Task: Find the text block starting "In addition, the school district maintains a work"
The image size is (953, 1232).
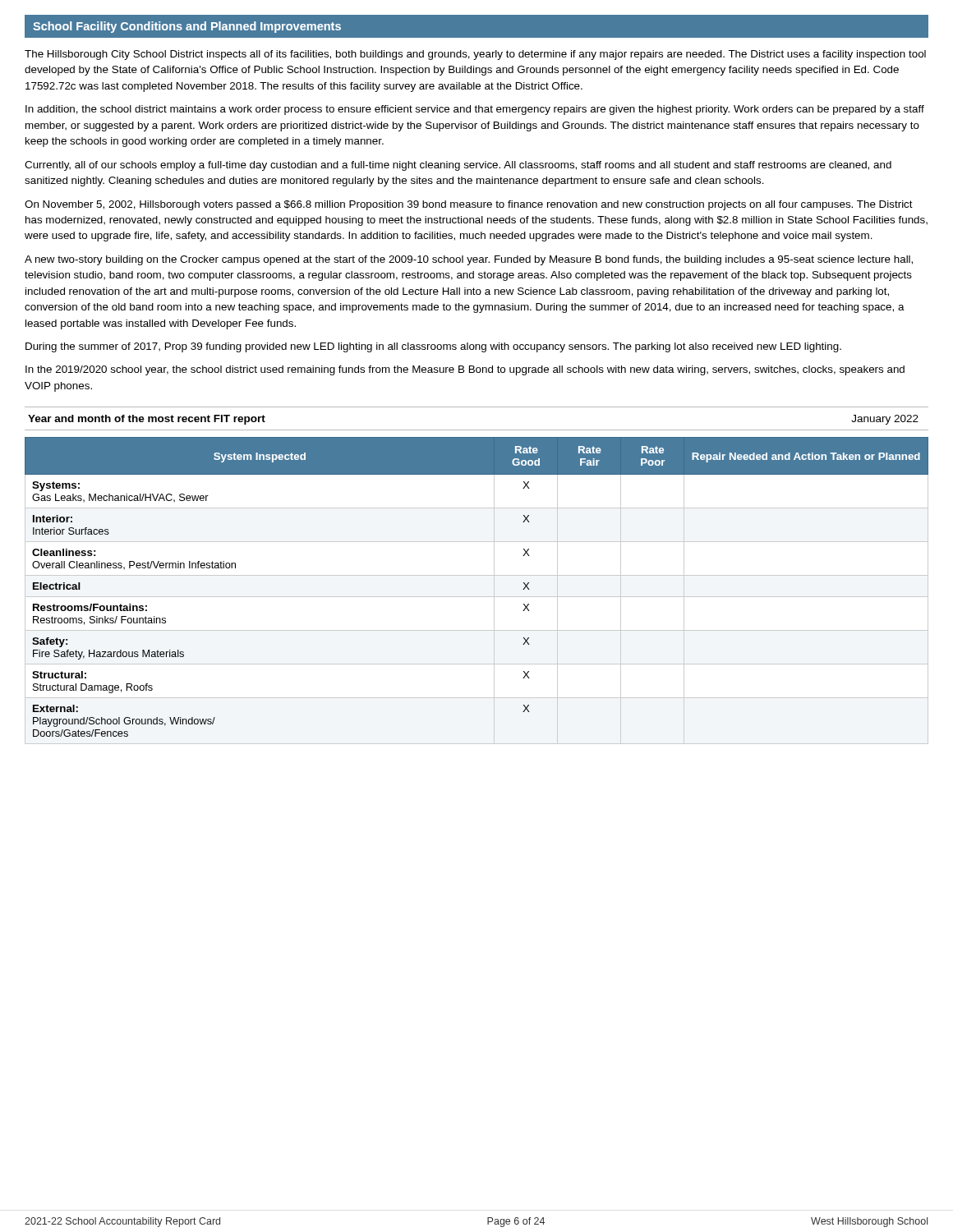Action: click(474, 125)
